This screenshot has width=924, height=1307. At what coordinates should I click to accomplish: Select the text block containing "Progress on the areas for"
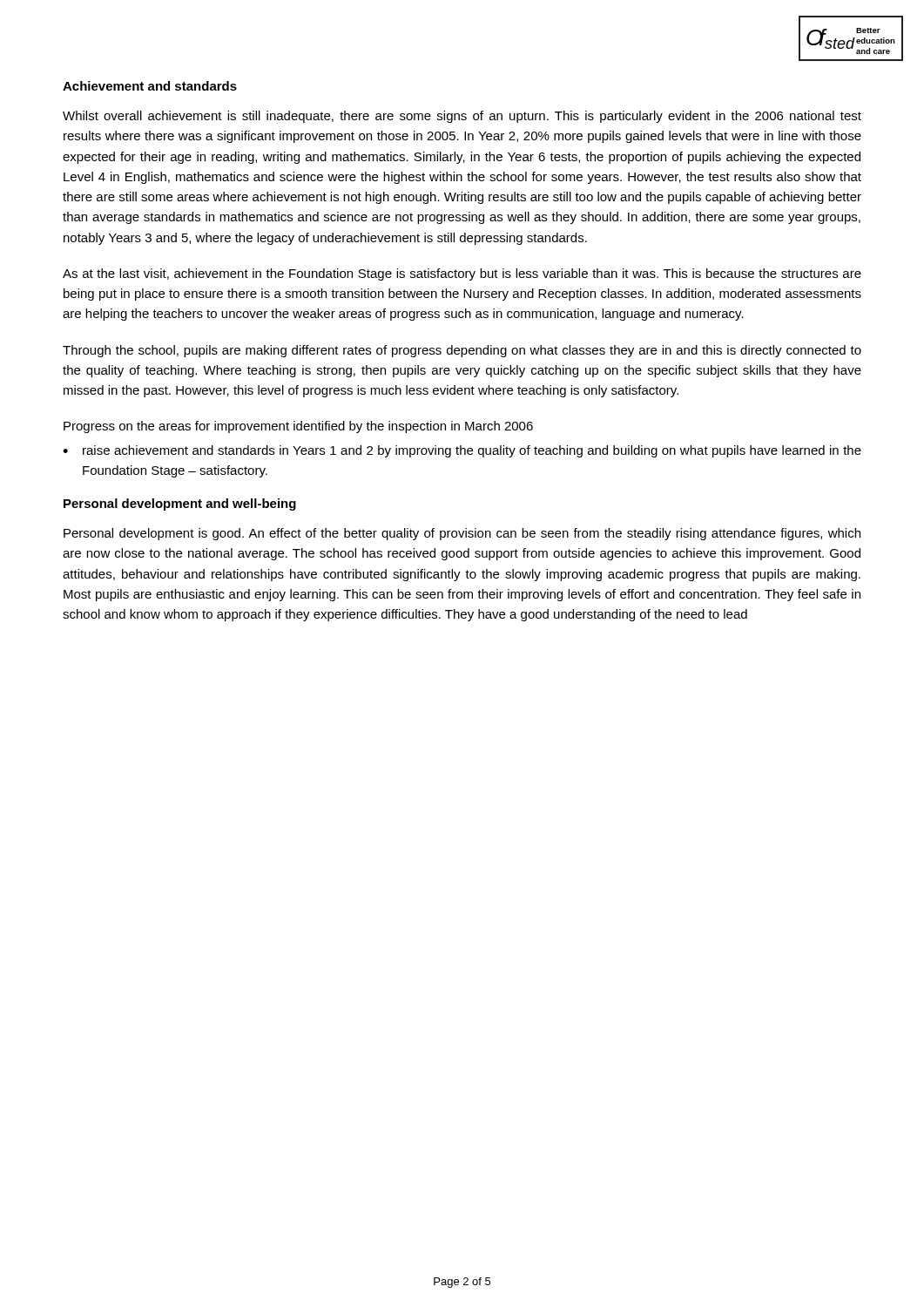tap(298, 426)
